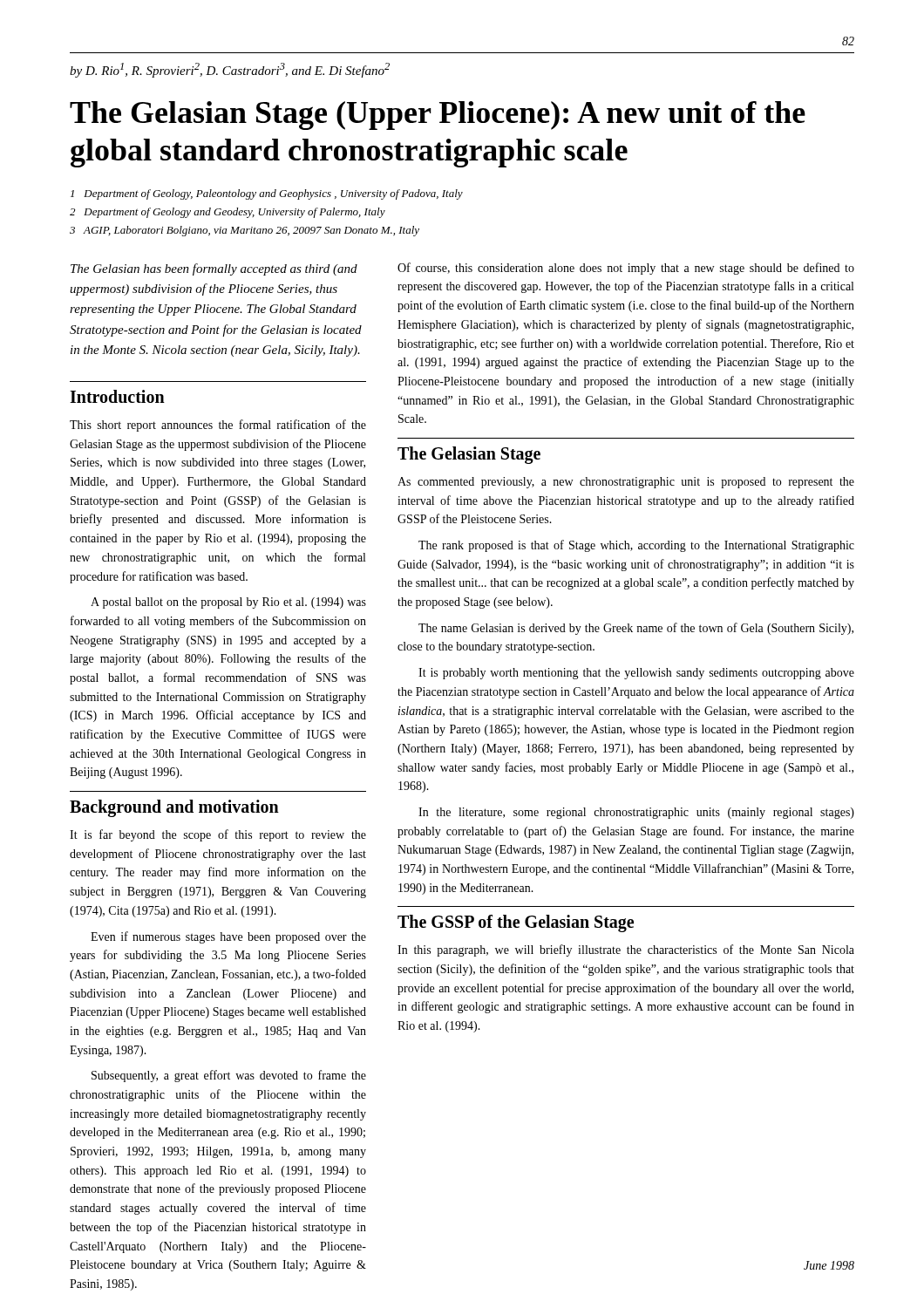Point to the title beginning "The Gelasian Stage (Upper"
The width and height of the screenshot is (924, 1308).
pyautogui.click(x=438, y=131)
